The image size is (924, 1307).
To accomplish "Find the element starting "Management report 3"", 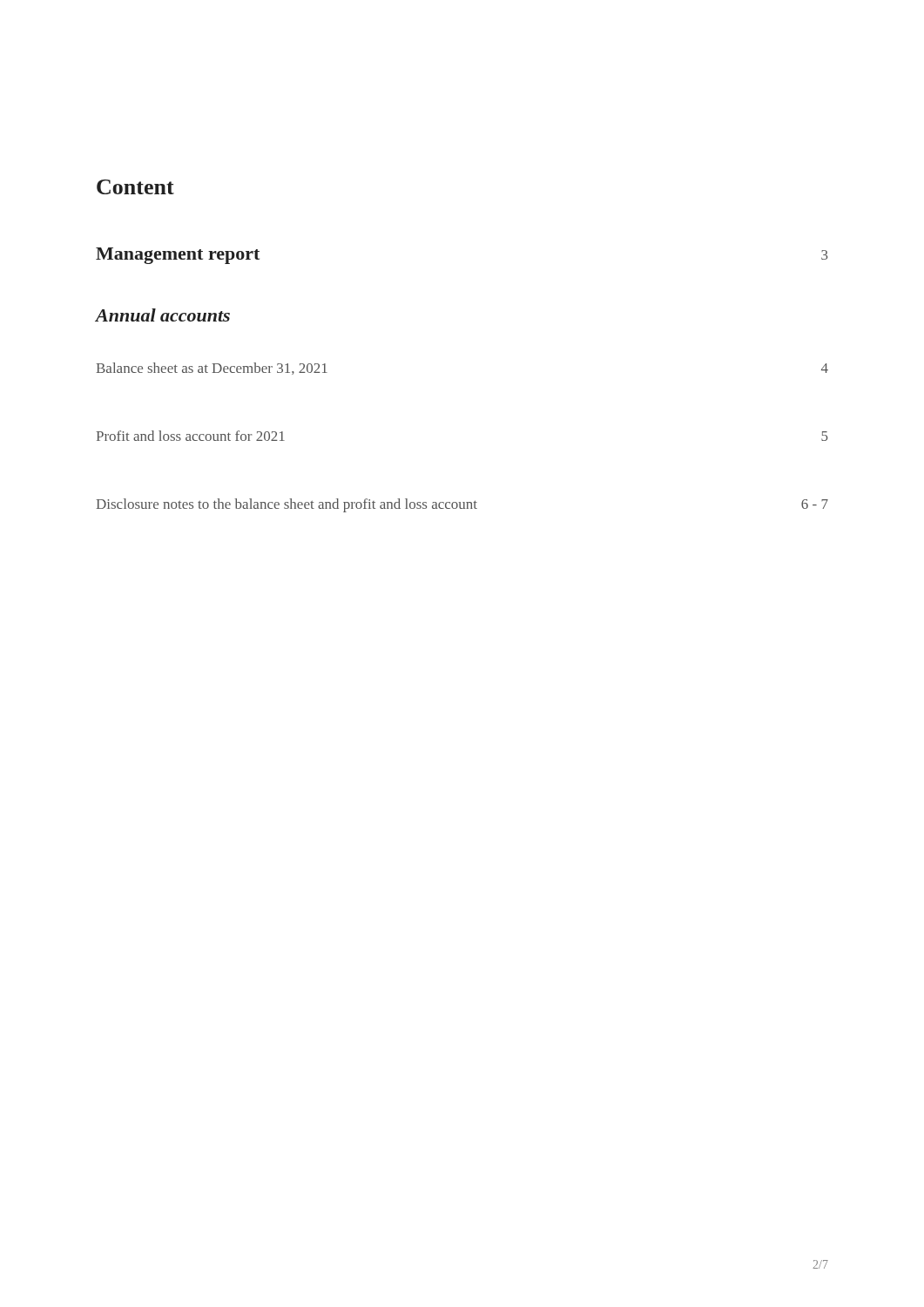I will pyautogui.click(x=174, y=256).
